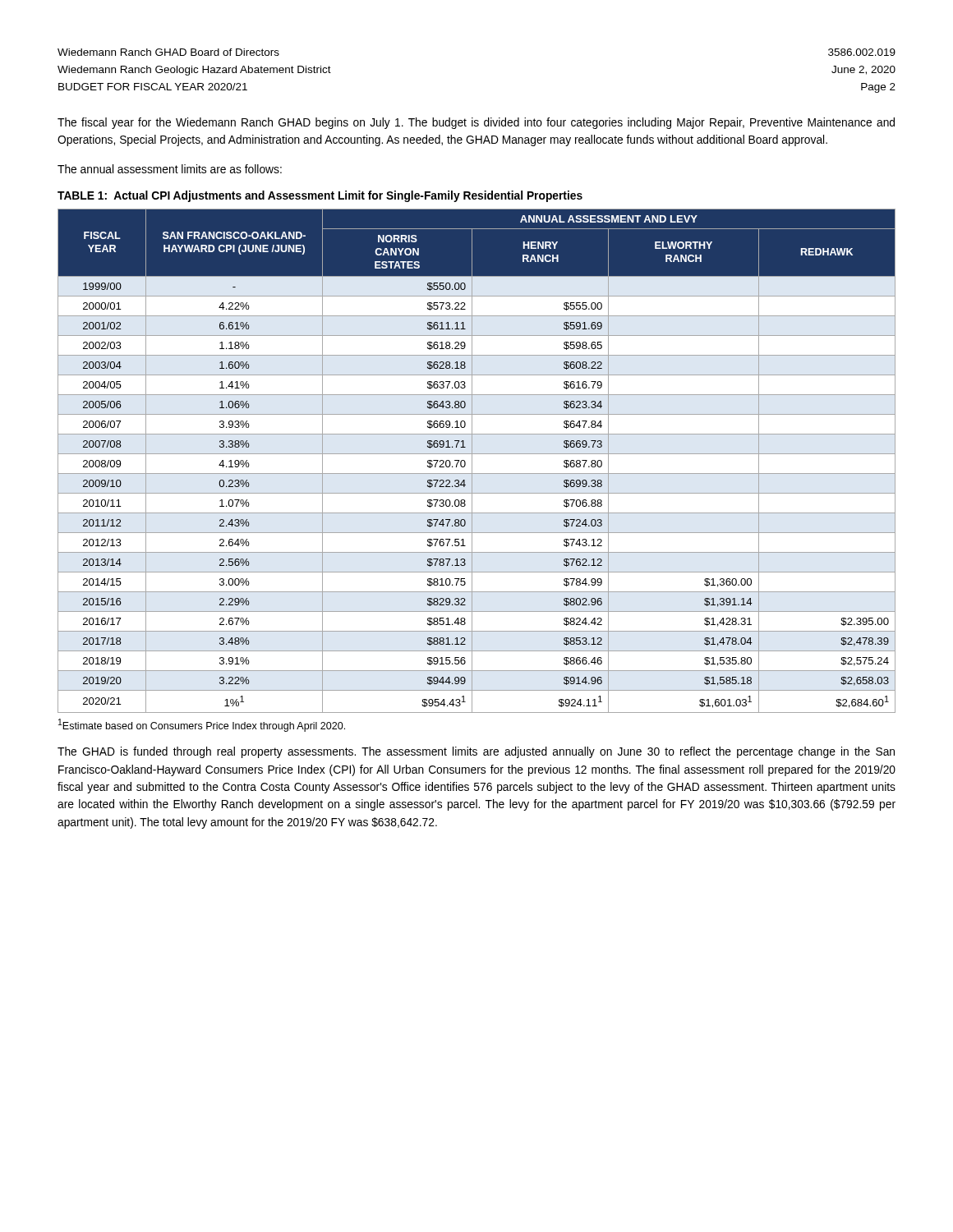953x1232 pixels.
Task: Click on the region starting "The annual assessment limits are as follows:"
Action: [x=170, y=169]
